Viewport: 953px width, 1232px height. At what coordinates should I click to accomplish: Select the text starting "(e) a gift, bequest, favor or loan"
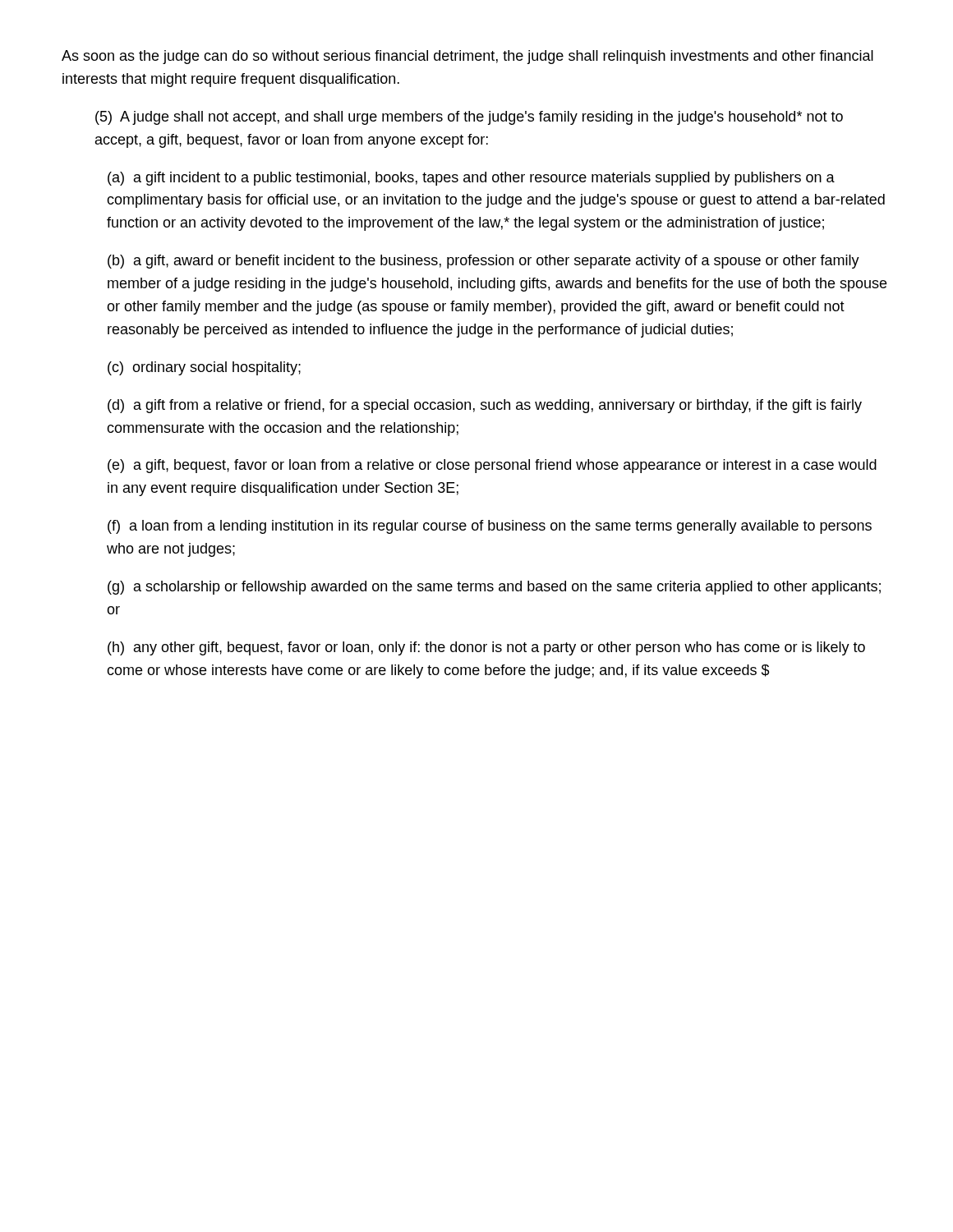pyautogui.click(x=492, y=477)
